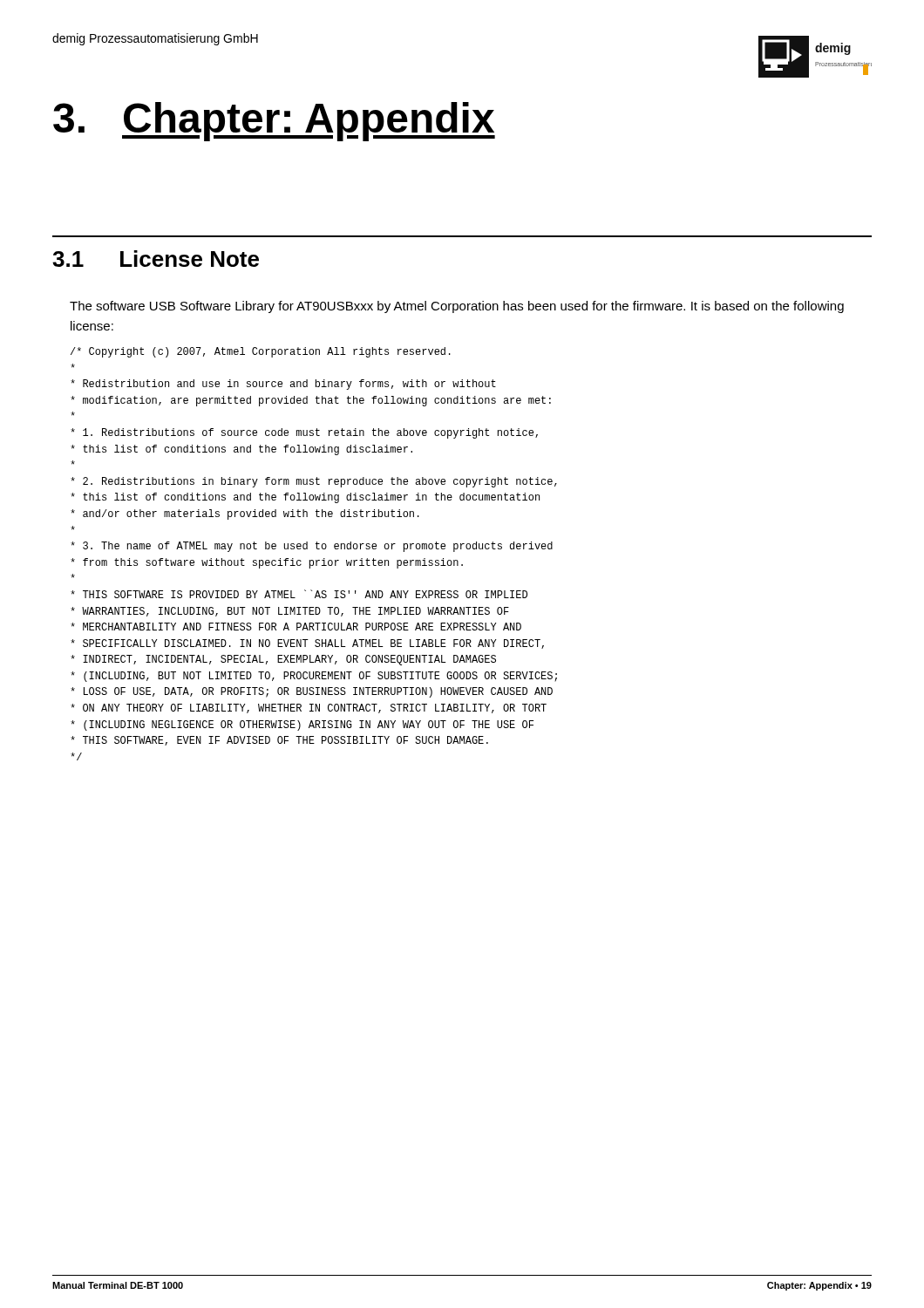924x1308 pixels.
Task: Select the block starting "3.Chapter: Appendix"
Action: [x=274, y=119]
